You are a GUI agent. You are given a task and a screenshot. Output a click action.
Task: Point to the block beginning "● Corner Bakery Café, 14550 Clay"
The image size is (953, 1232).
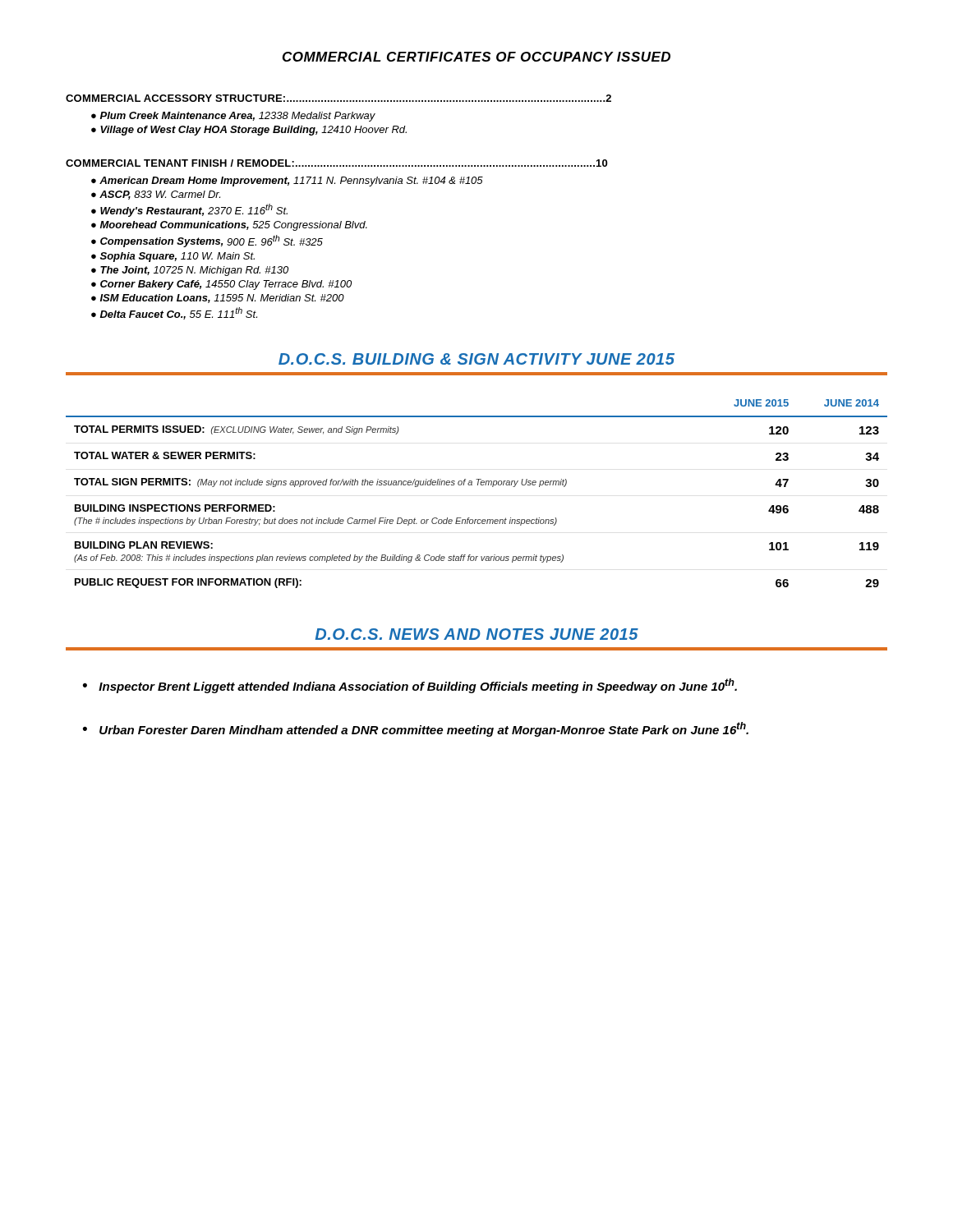pyautogui.click(x=221, y=283)
